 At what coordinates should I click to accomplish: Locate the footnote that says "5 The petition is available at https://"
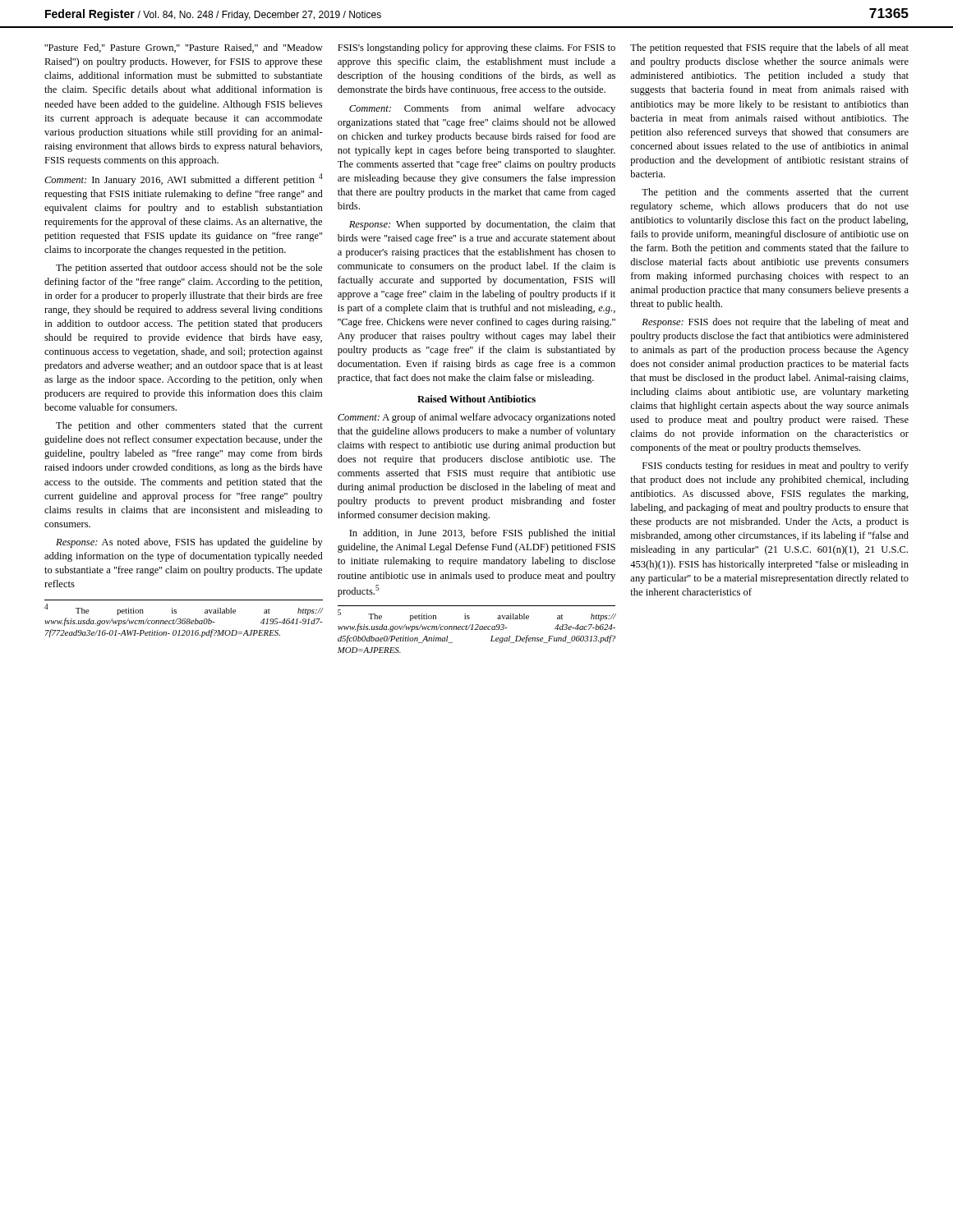pos(476,632)
